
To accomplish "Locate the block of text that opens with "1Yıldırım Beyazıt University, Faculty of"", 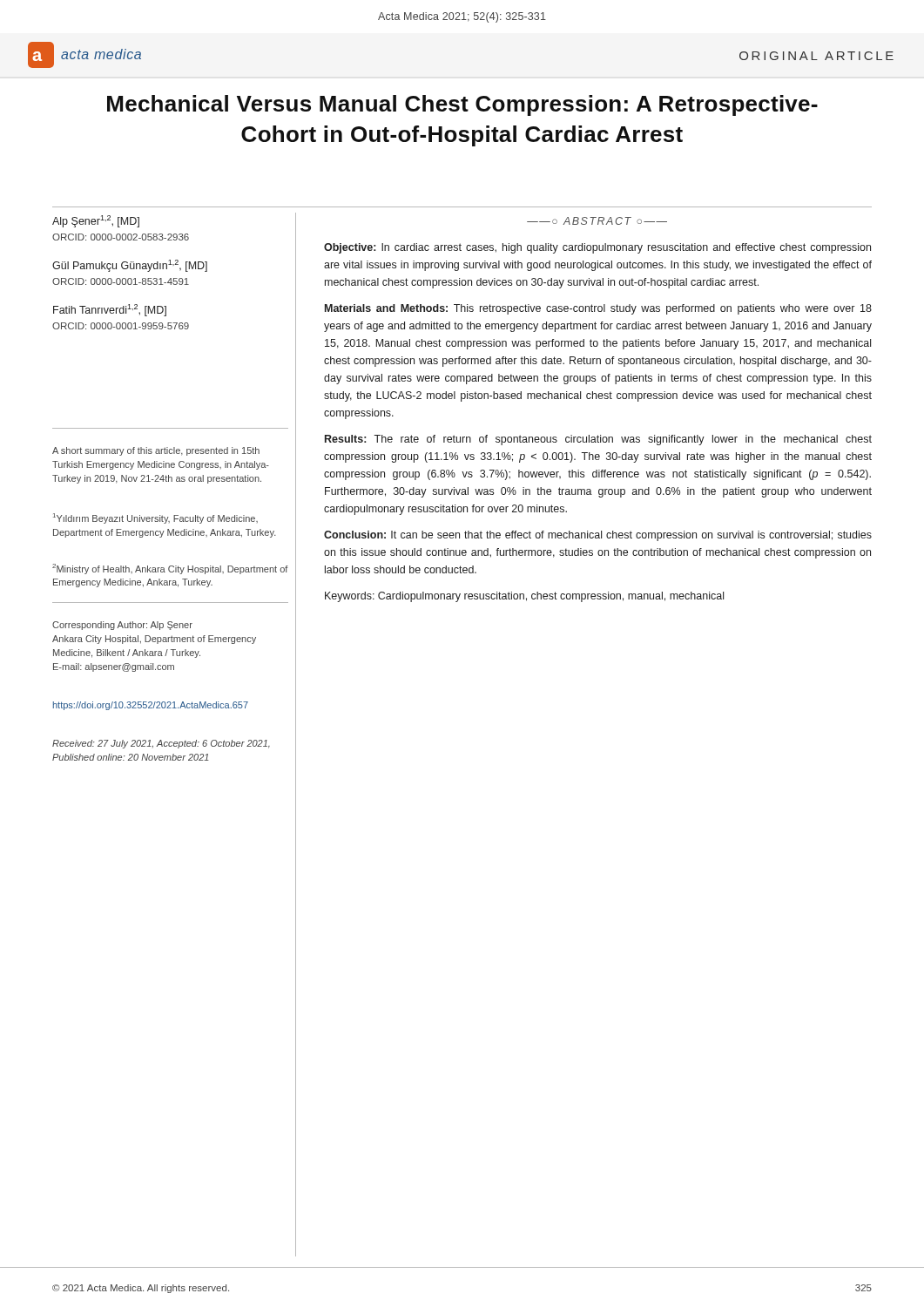I will [164, 525].
